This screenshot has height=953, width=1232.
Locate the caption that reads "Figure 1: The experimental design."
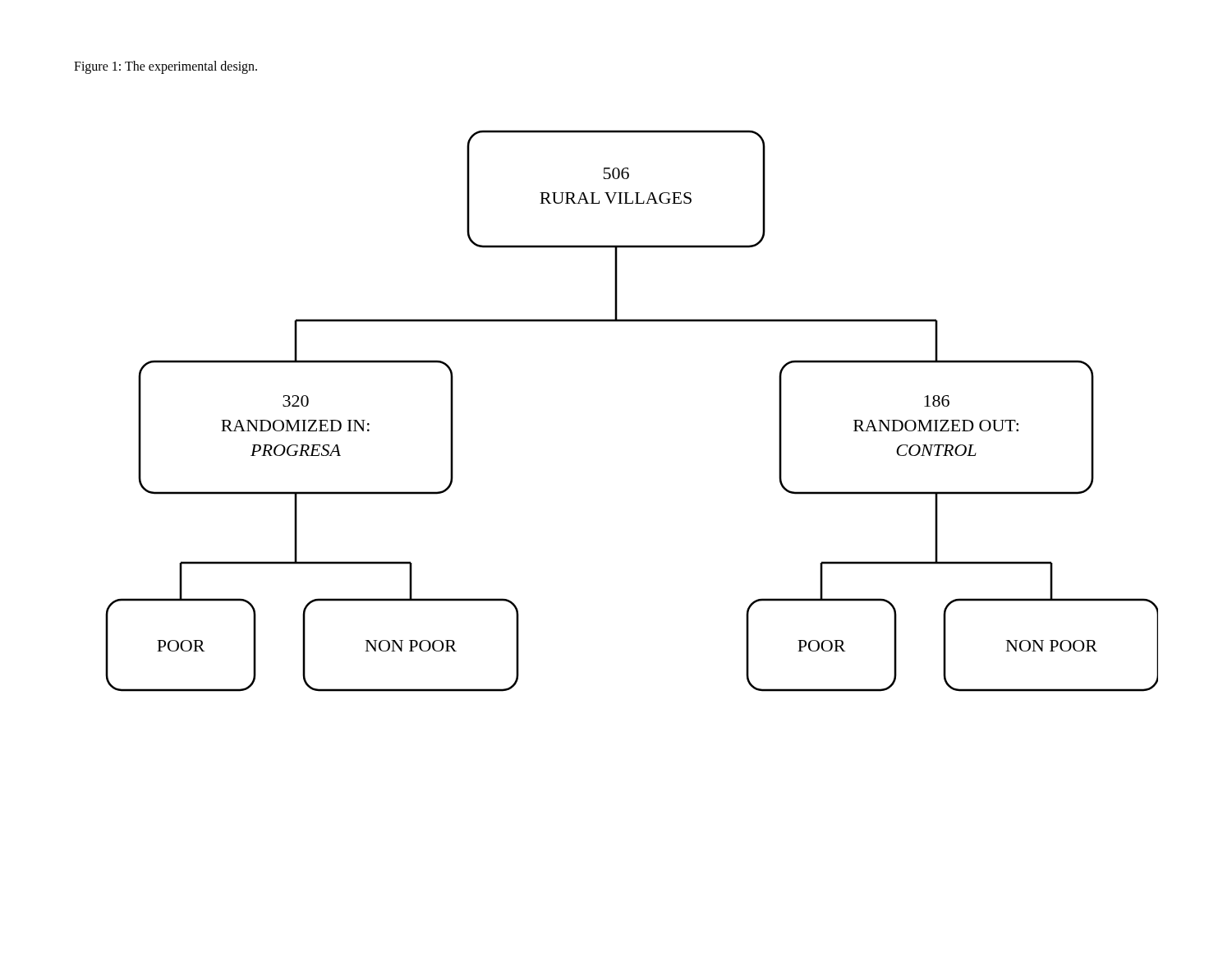coord(166,66)
